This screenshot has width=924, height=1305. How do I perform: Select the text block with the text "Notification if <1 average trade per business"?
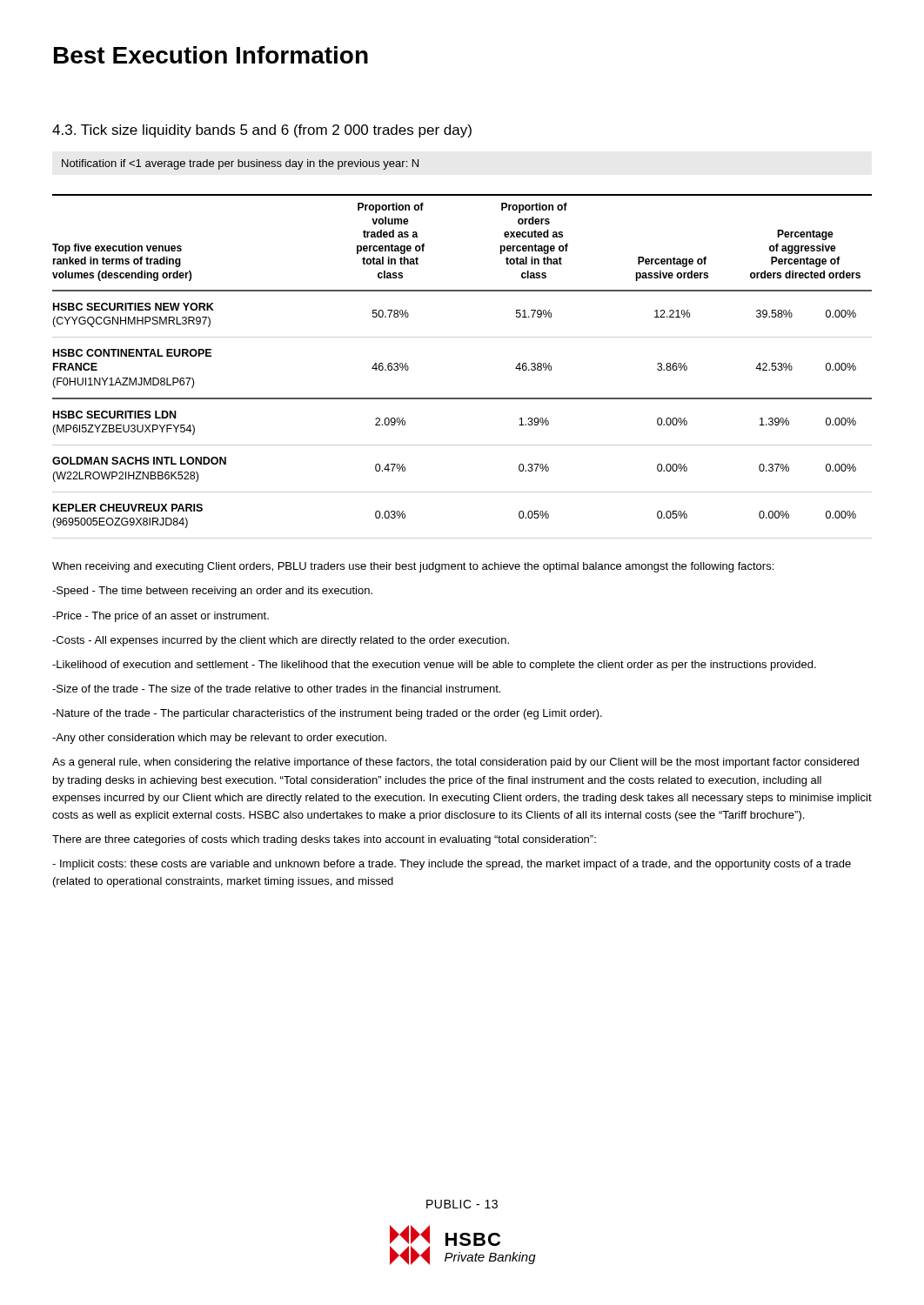[x=240, y=164]
